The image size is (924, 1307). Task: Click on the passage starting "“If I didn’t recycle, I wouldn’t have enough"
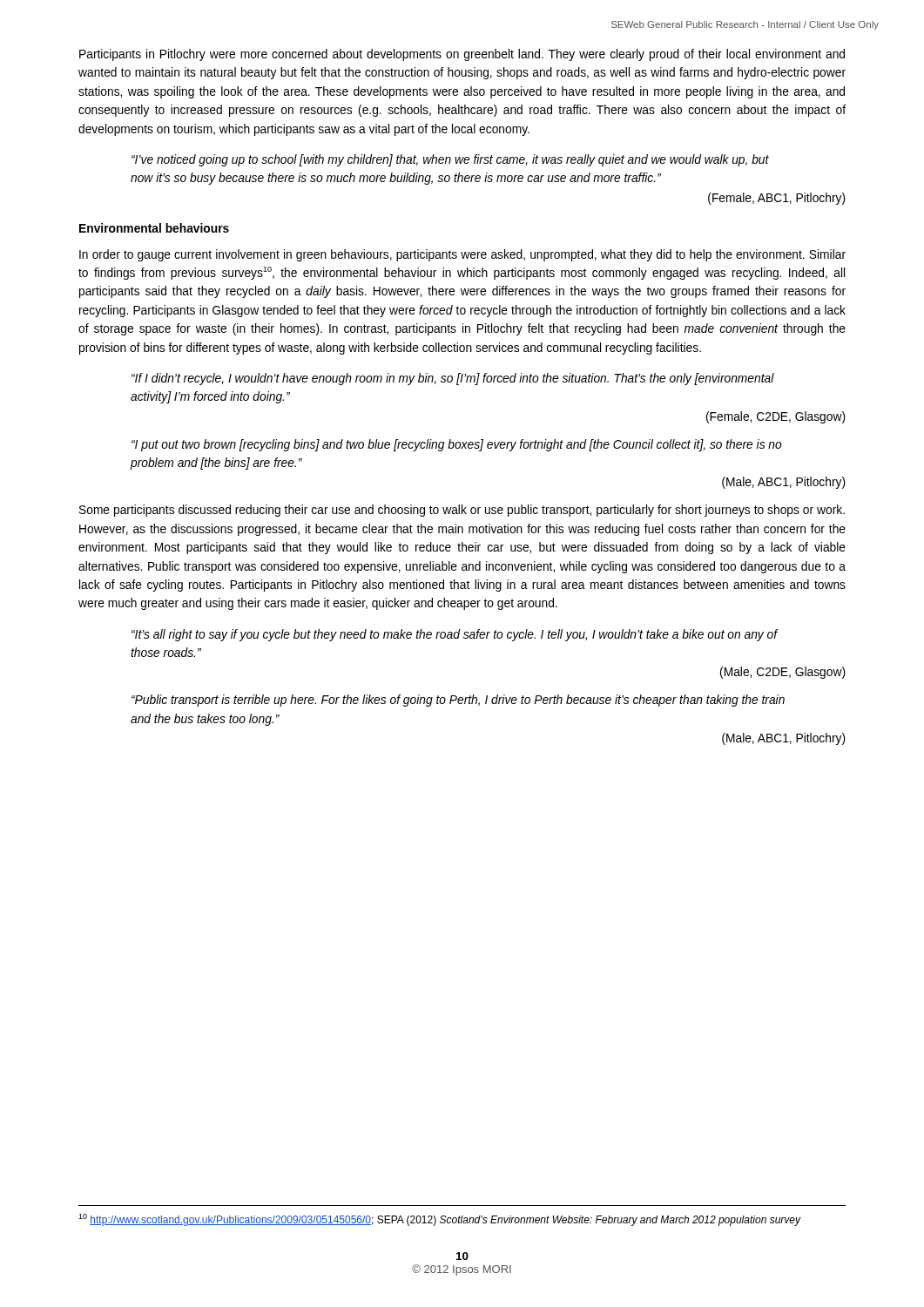tap(452, 388)
